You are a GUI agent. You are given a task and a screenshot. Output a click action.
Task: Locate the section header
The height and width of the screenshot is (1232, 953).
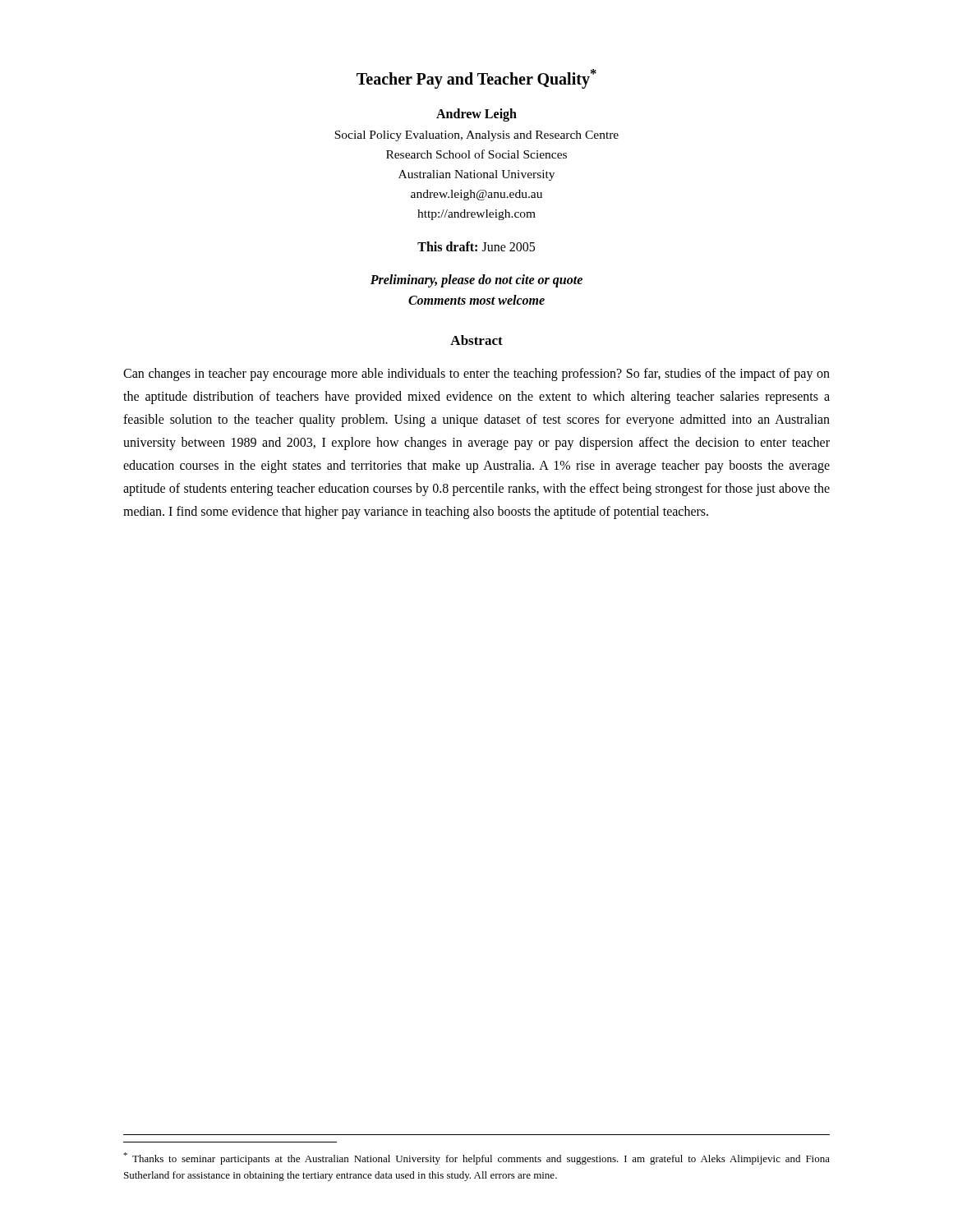coord(476,340)
